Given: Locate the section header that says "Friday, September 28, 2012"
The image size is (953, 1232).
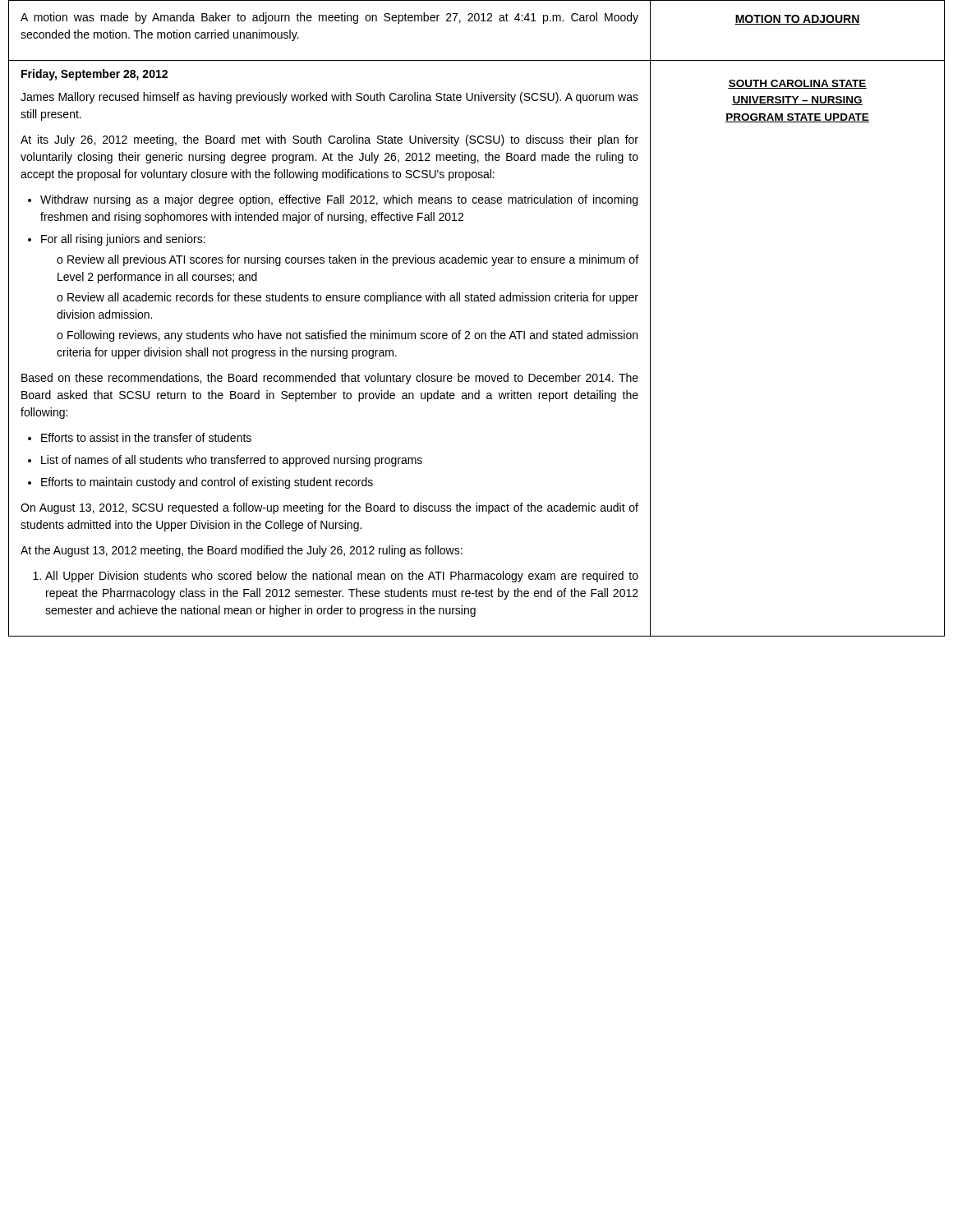Looking at the screenshot, I should (94, 74).
